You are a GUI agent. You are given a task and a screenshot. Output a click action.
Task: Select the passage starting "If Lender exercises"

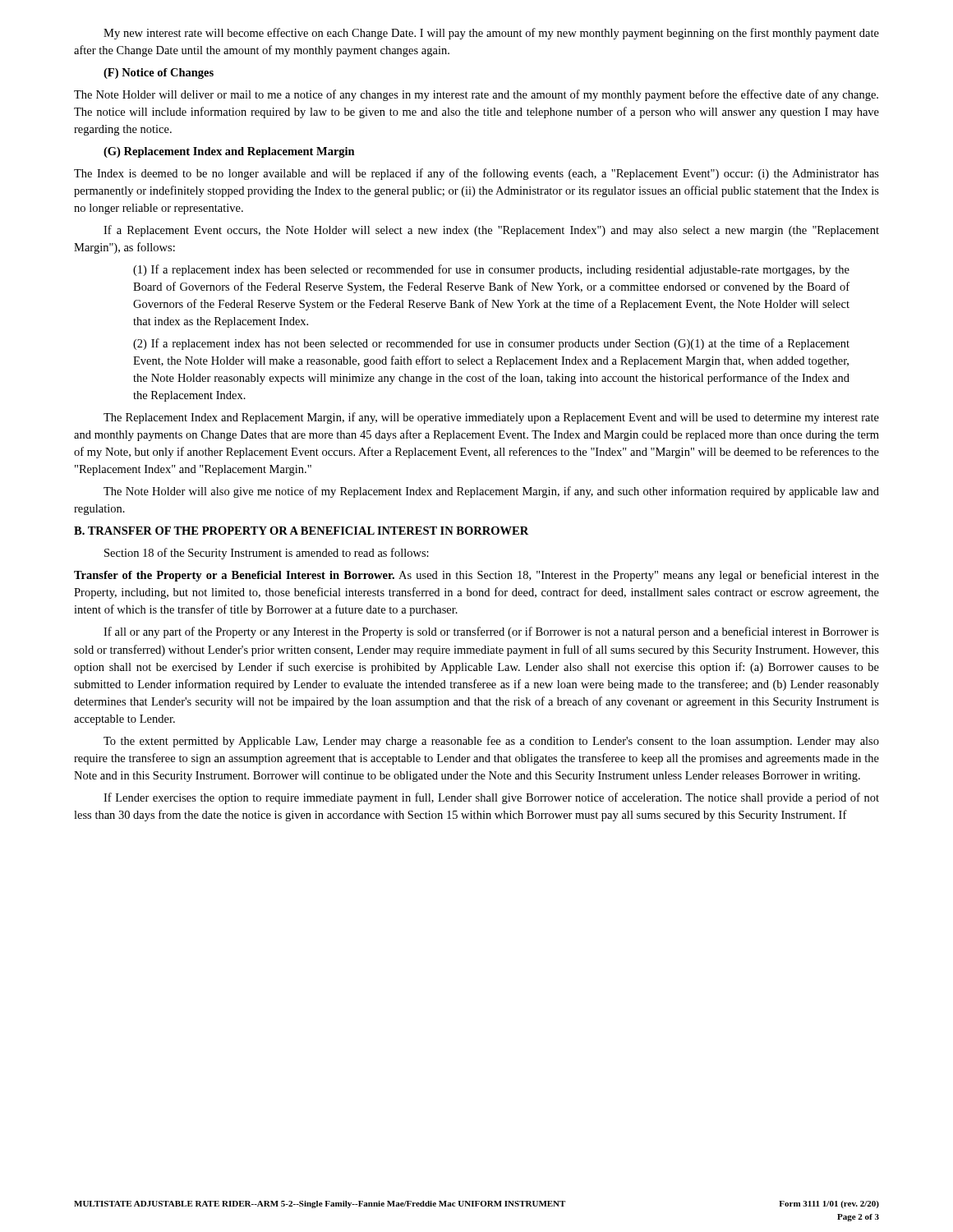(476, 806)
